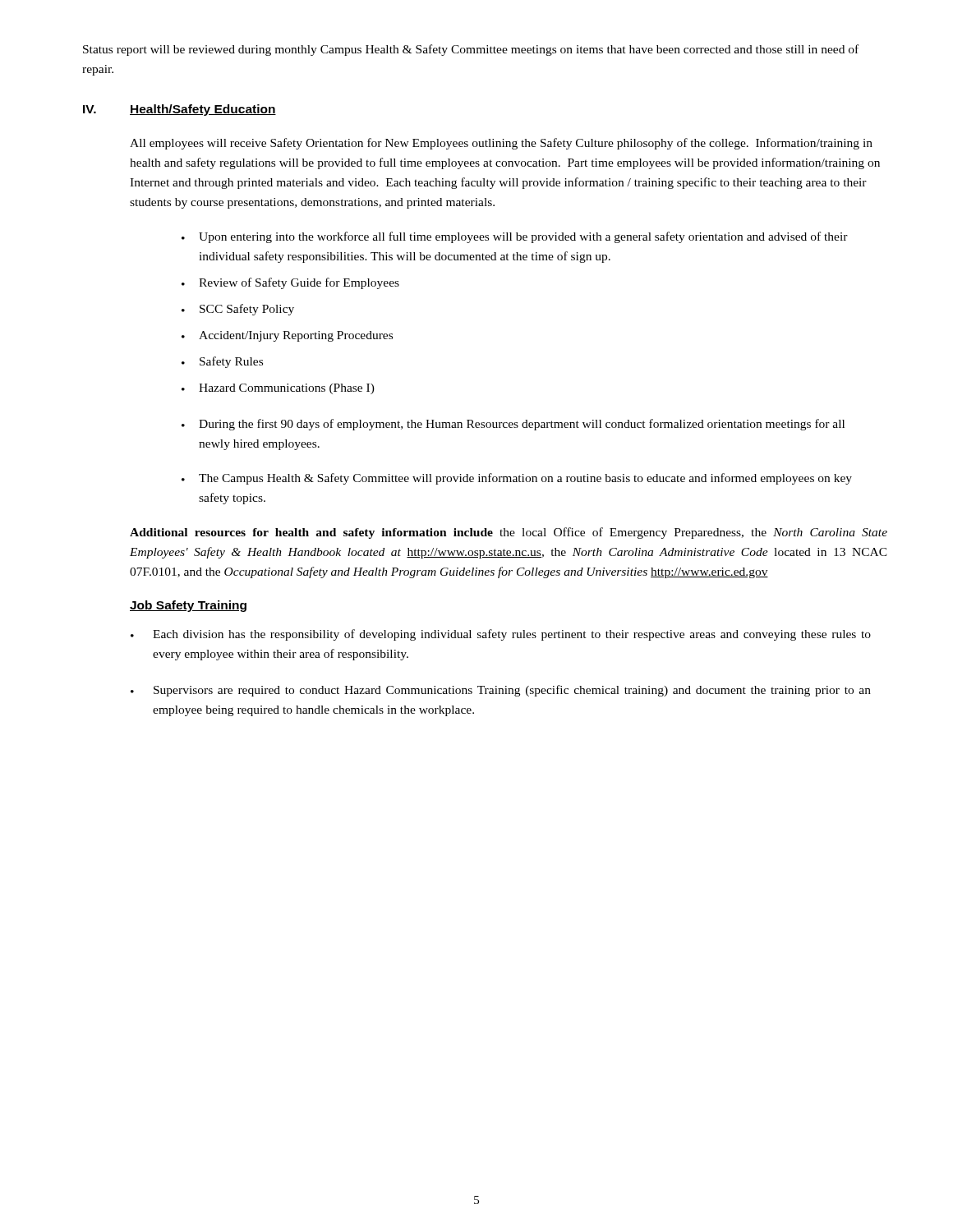The height and width of the screenshot is (1232, 953).
Task: Select the list item containing "• Supervisors are required"
Action: (x=500, y=700)
